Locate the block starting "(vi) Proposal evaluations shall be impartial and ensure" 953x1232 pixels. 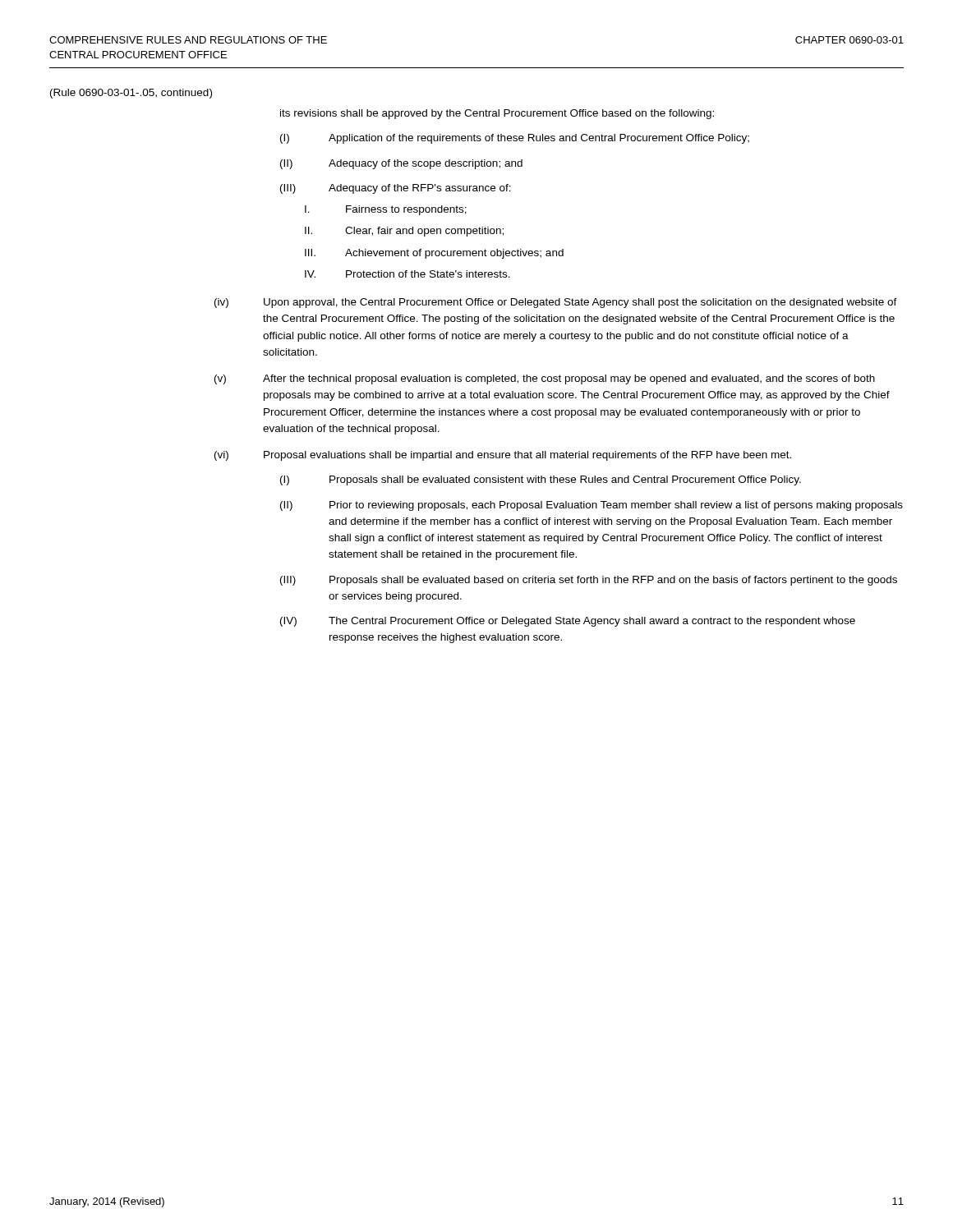pos(559,455)
